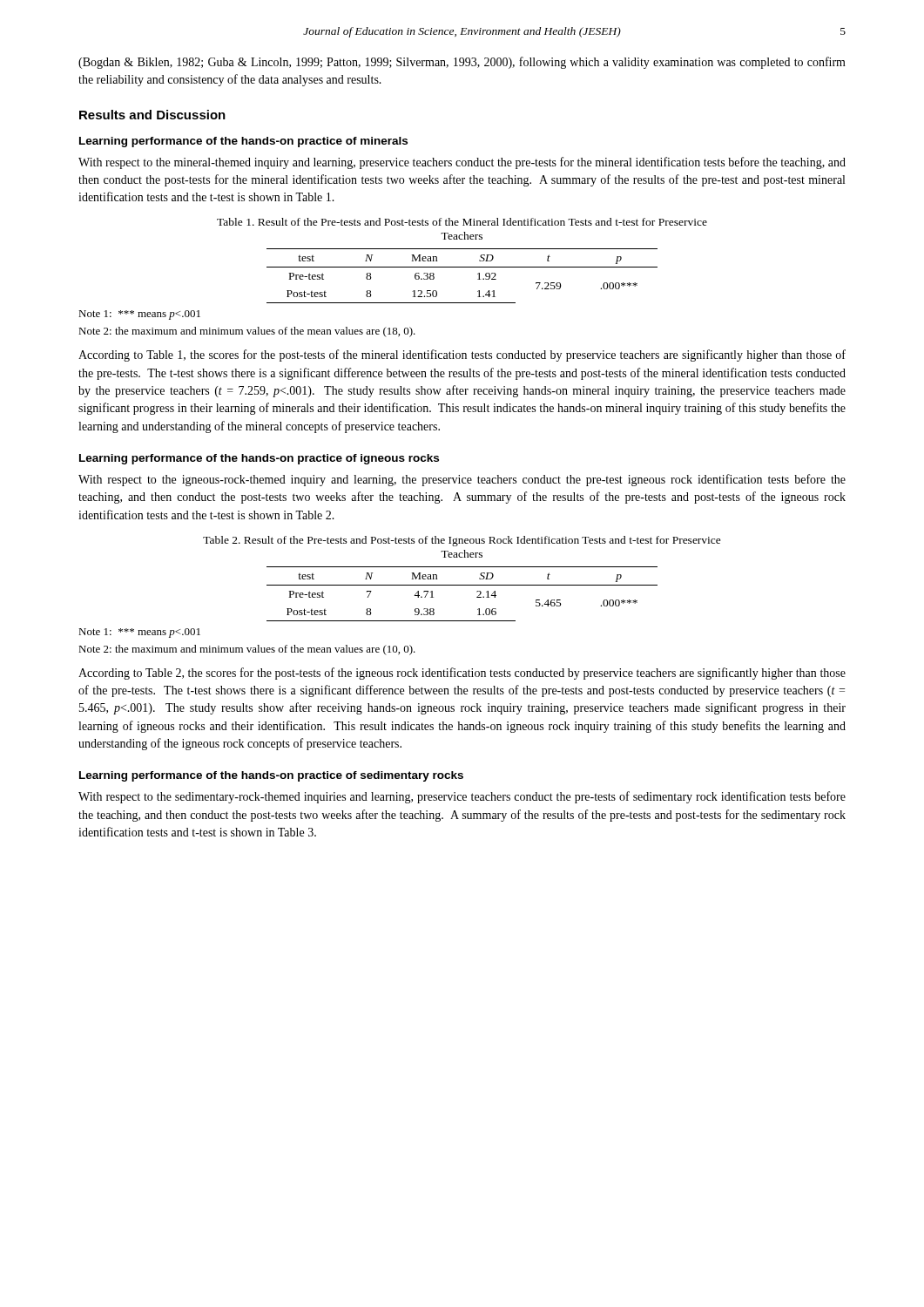Select the text block that reads "According to Table 1, the scores"

(462, 391)
